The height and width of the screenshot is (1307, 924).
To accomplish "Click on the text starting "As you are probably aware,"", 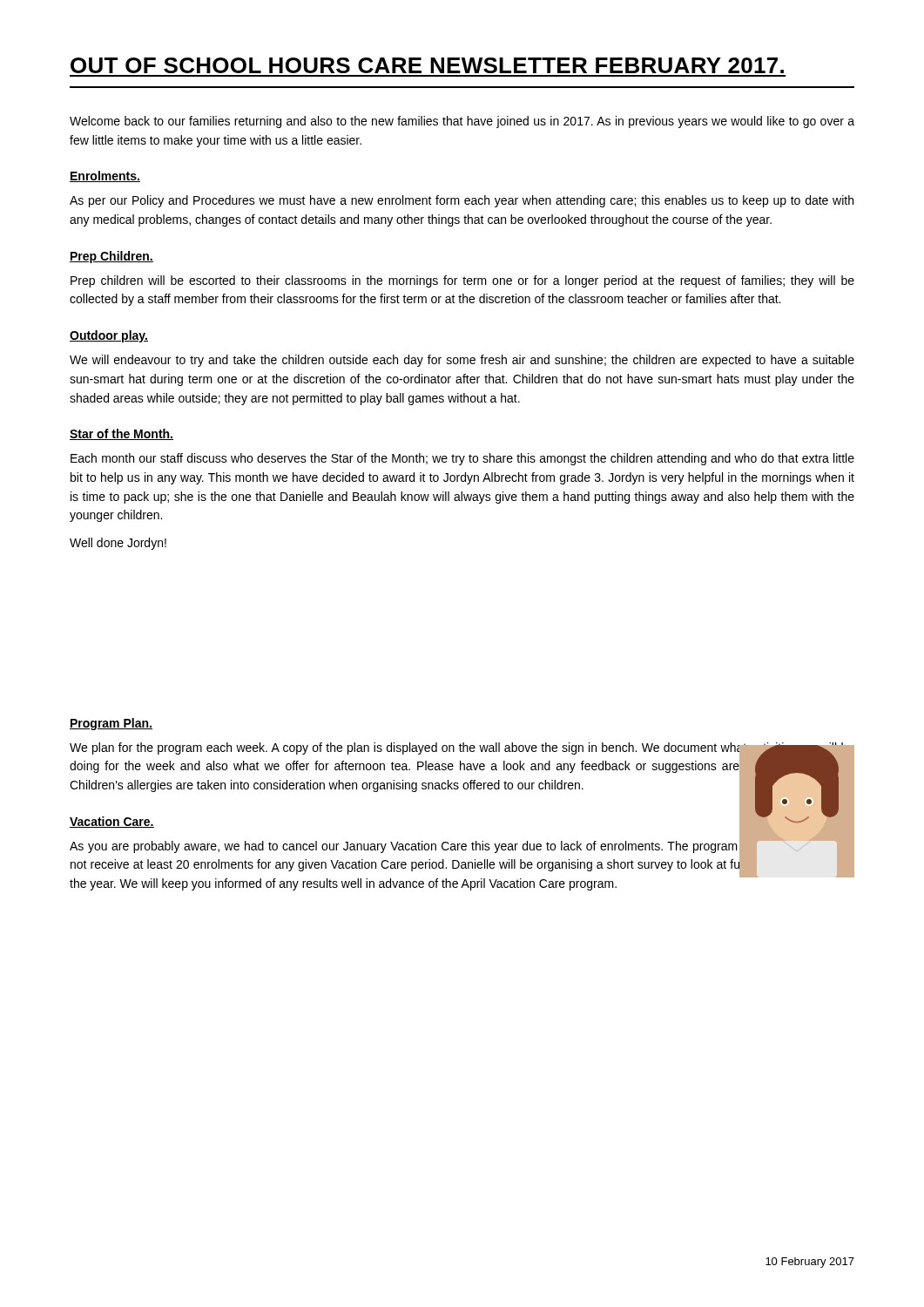I will (x=462, y=865).
